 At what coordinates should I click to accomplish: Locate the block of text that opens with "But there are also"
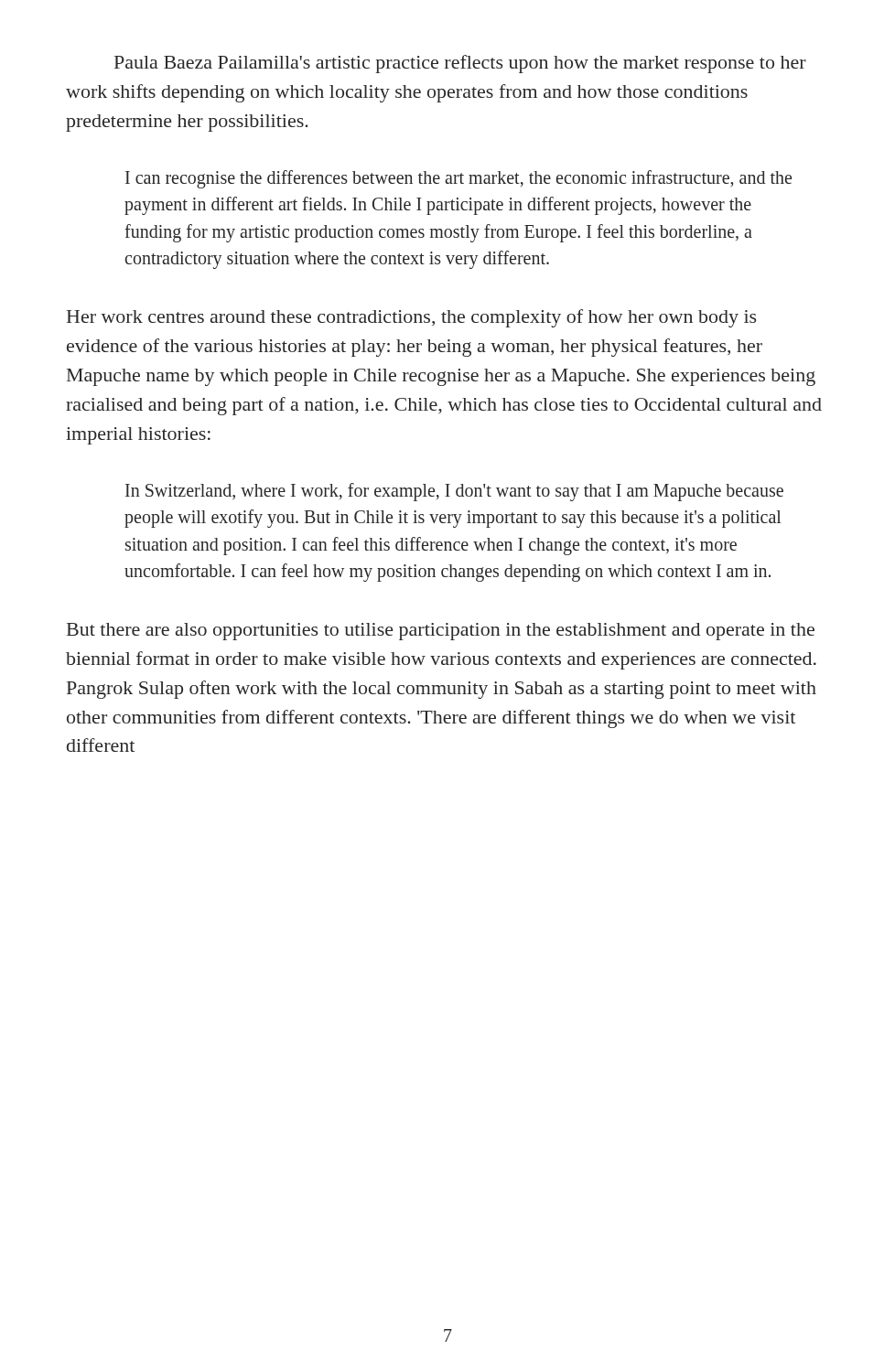[x=442, y=687]
